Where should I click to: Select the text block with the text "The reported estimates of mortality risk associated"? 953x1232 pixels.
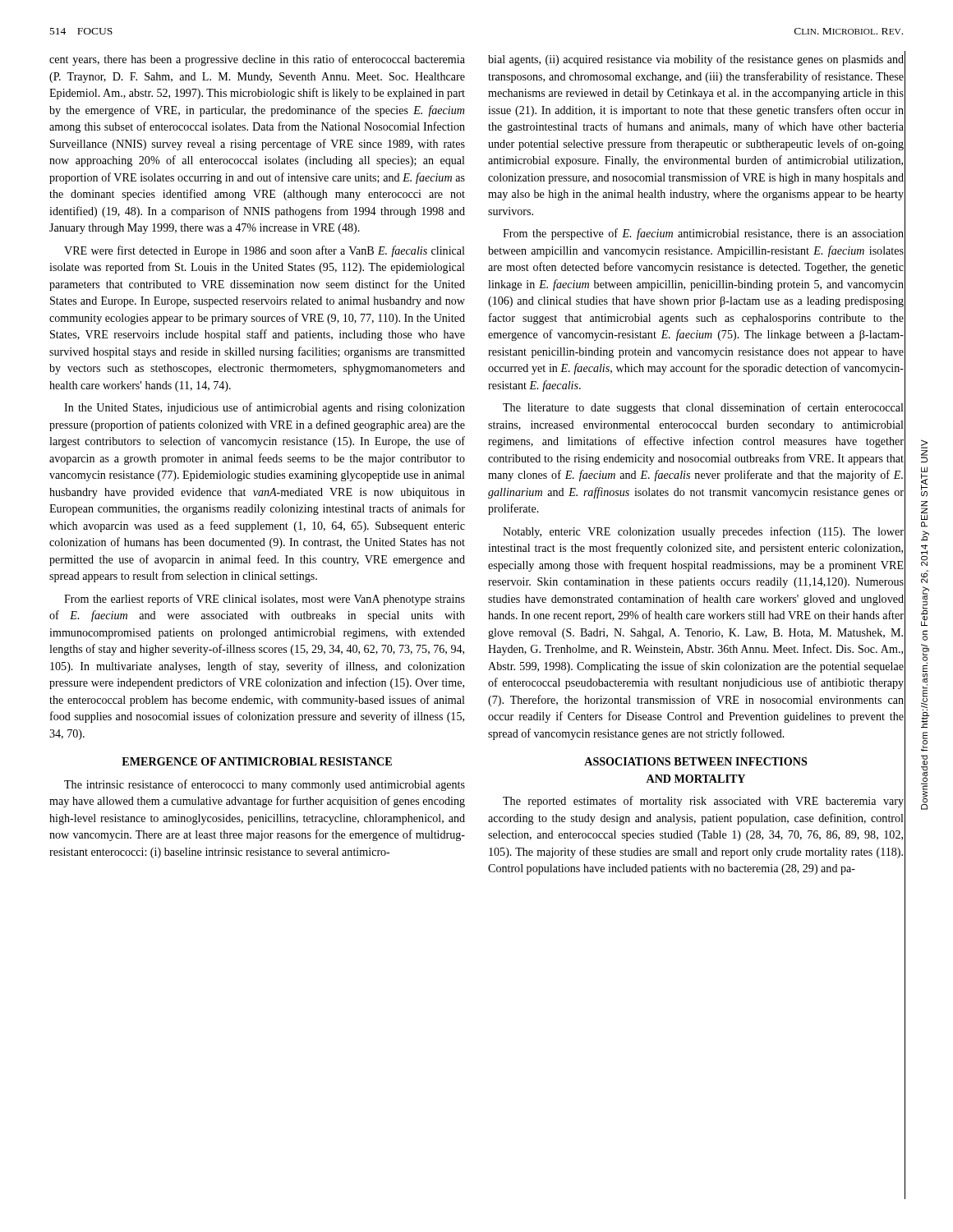point(696,835)
